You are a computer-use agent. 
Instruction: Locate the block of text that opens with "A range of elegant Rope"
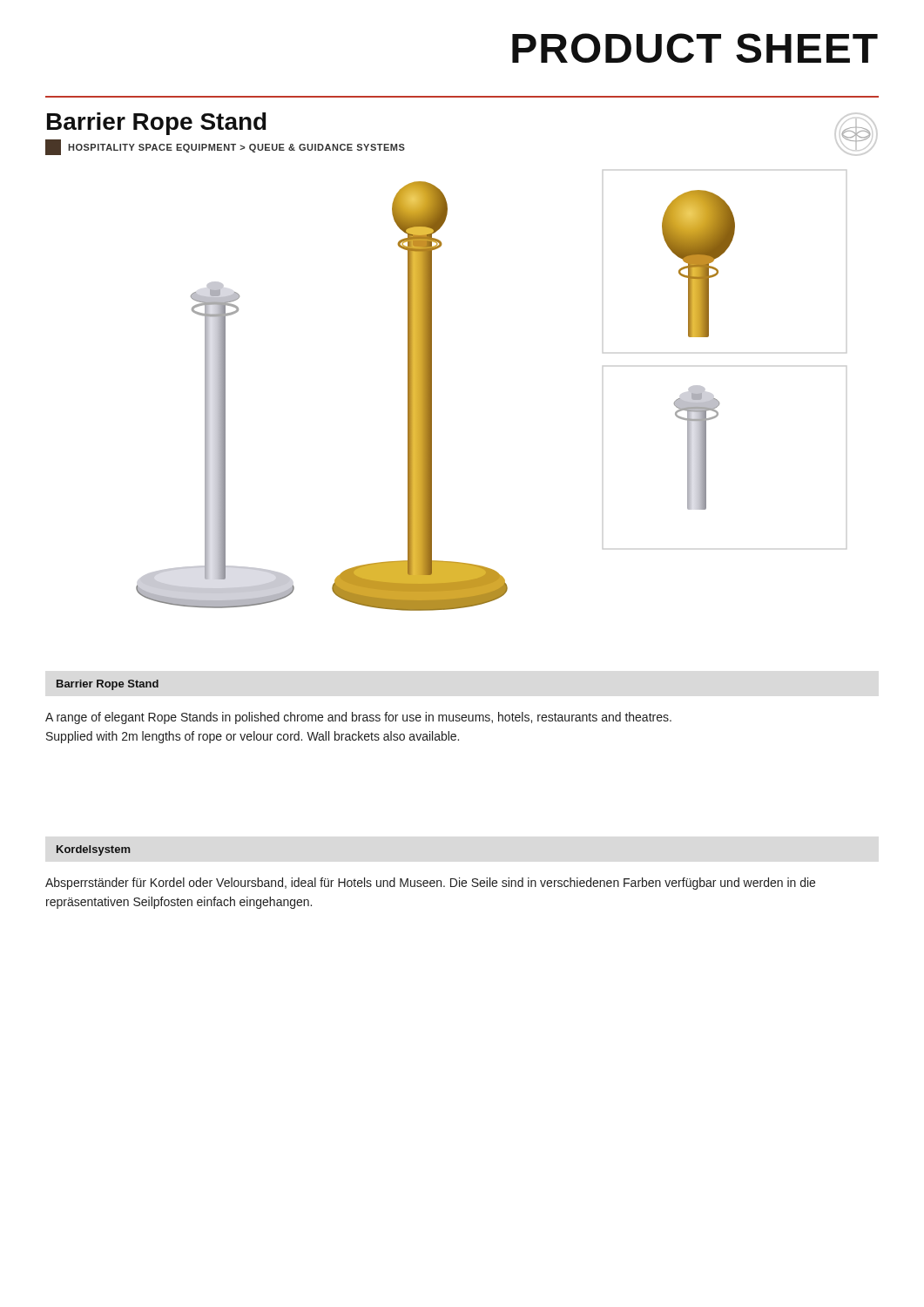359,727
